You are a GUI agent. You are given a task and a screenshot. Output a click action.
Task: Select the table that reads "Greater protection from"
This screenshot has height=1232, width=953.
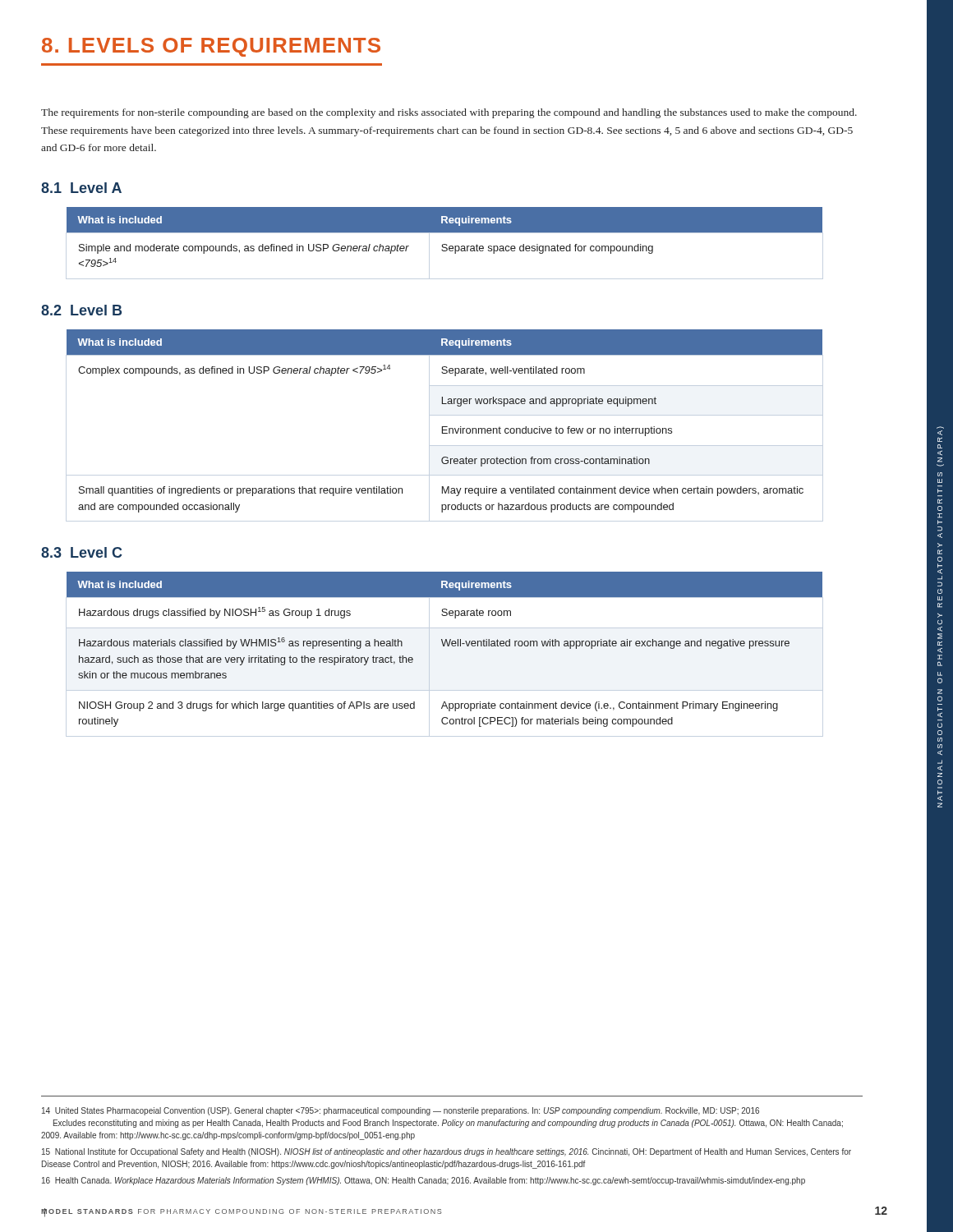point(464,426)
